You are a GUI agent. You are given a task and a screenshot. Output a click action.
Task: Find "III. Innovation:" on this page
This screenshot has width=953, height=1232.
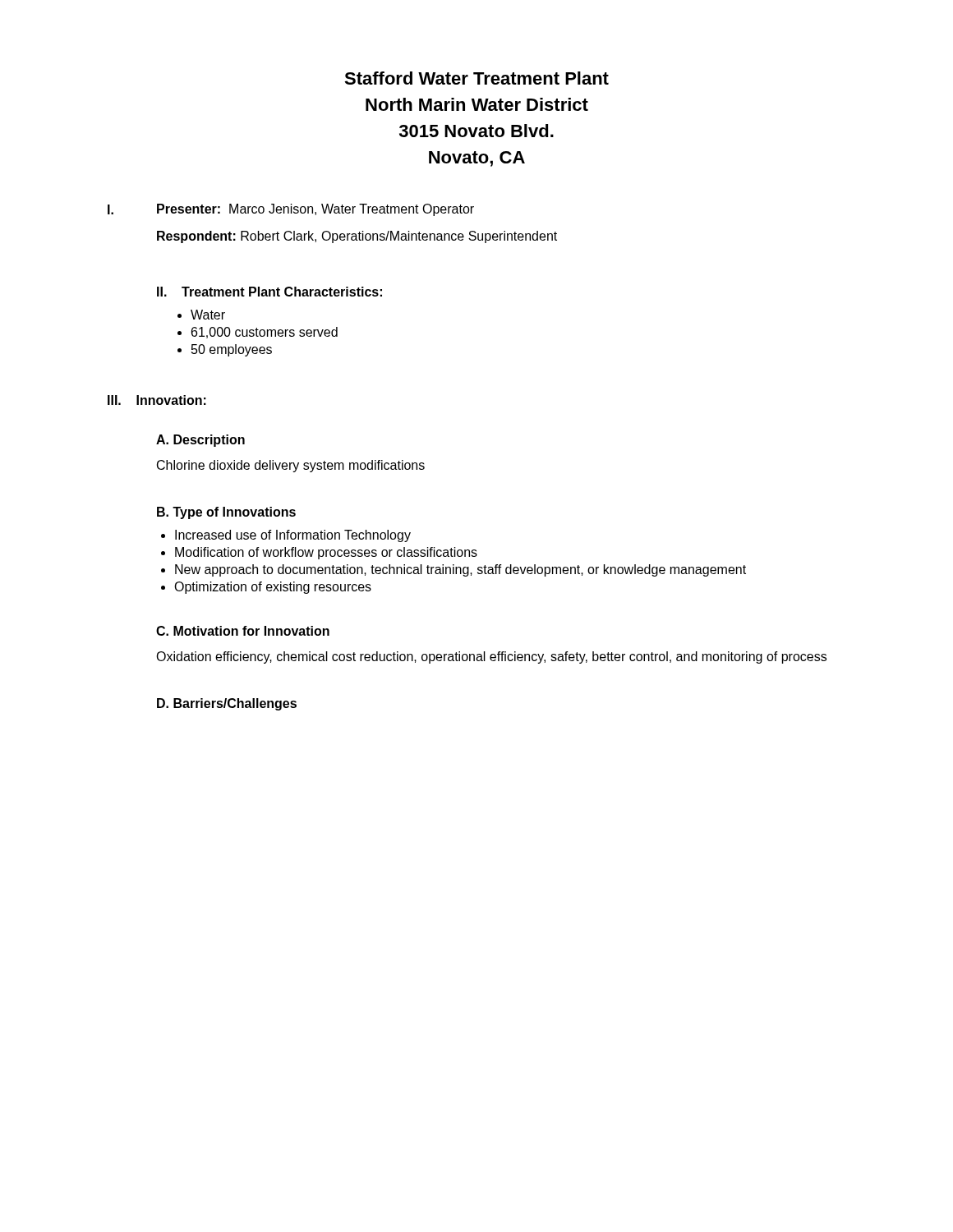tap(157, 400)
